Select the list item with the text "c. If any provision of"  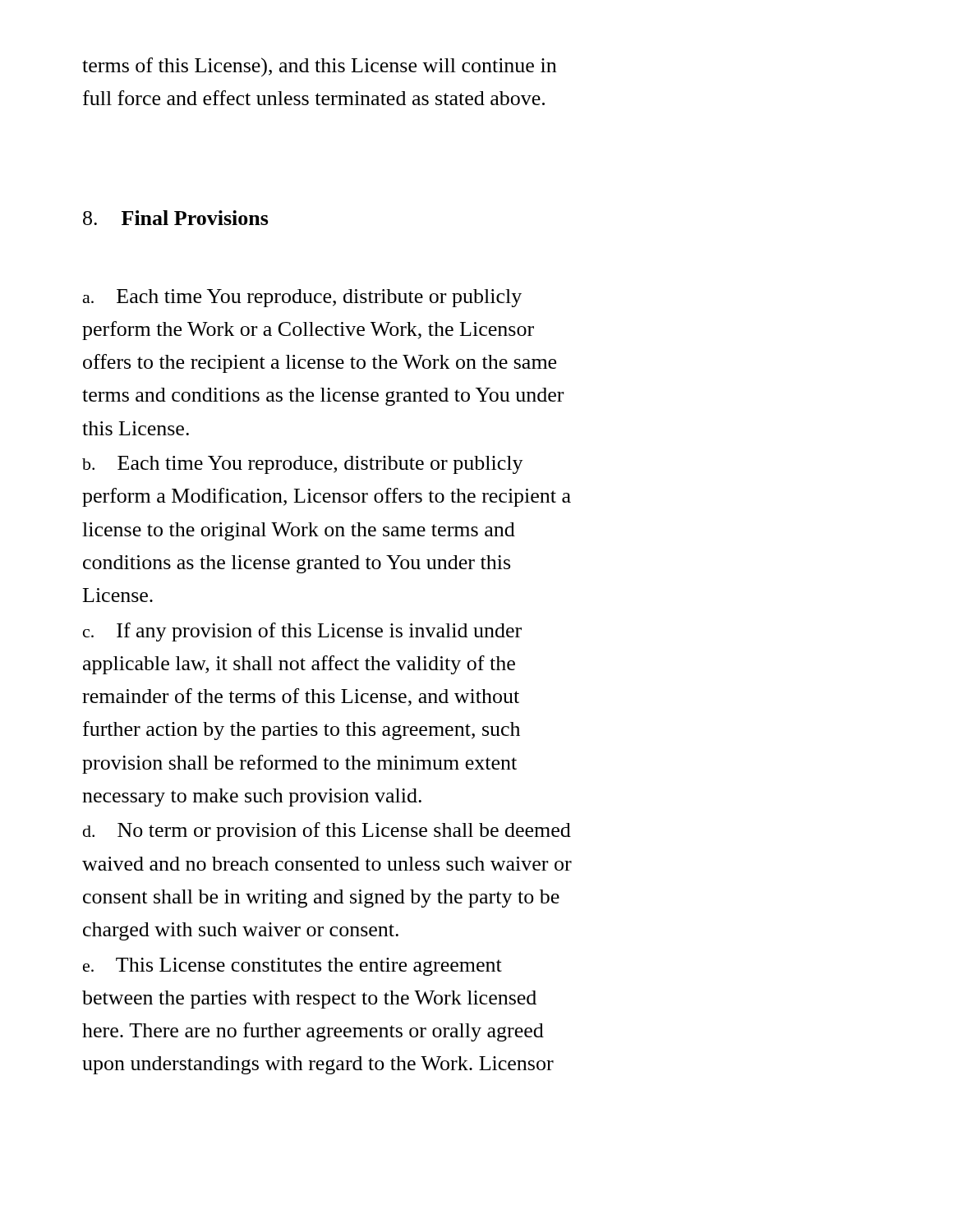tap(302, 713)
